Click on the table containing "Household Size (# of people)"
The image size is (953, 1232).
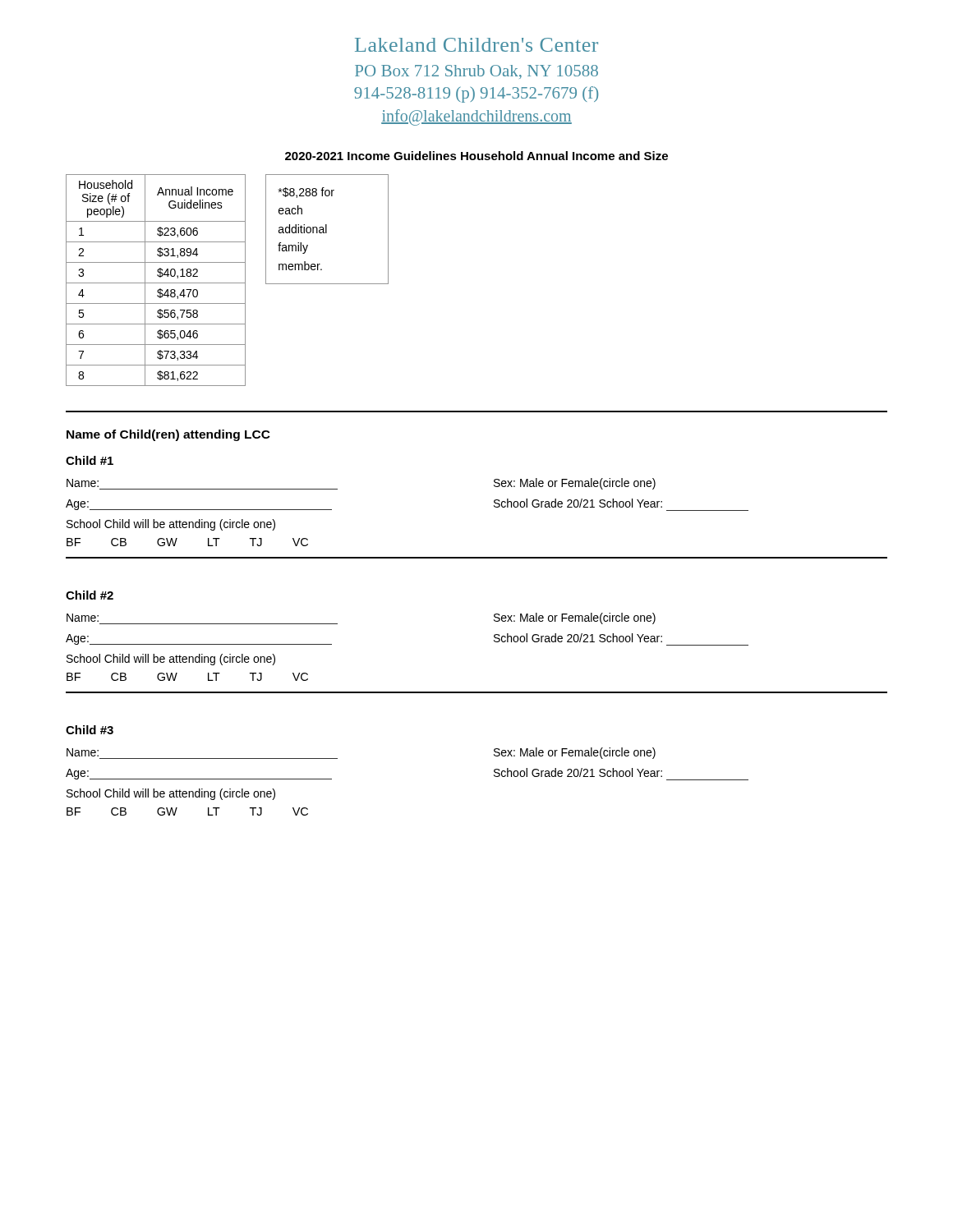point(156,280)
